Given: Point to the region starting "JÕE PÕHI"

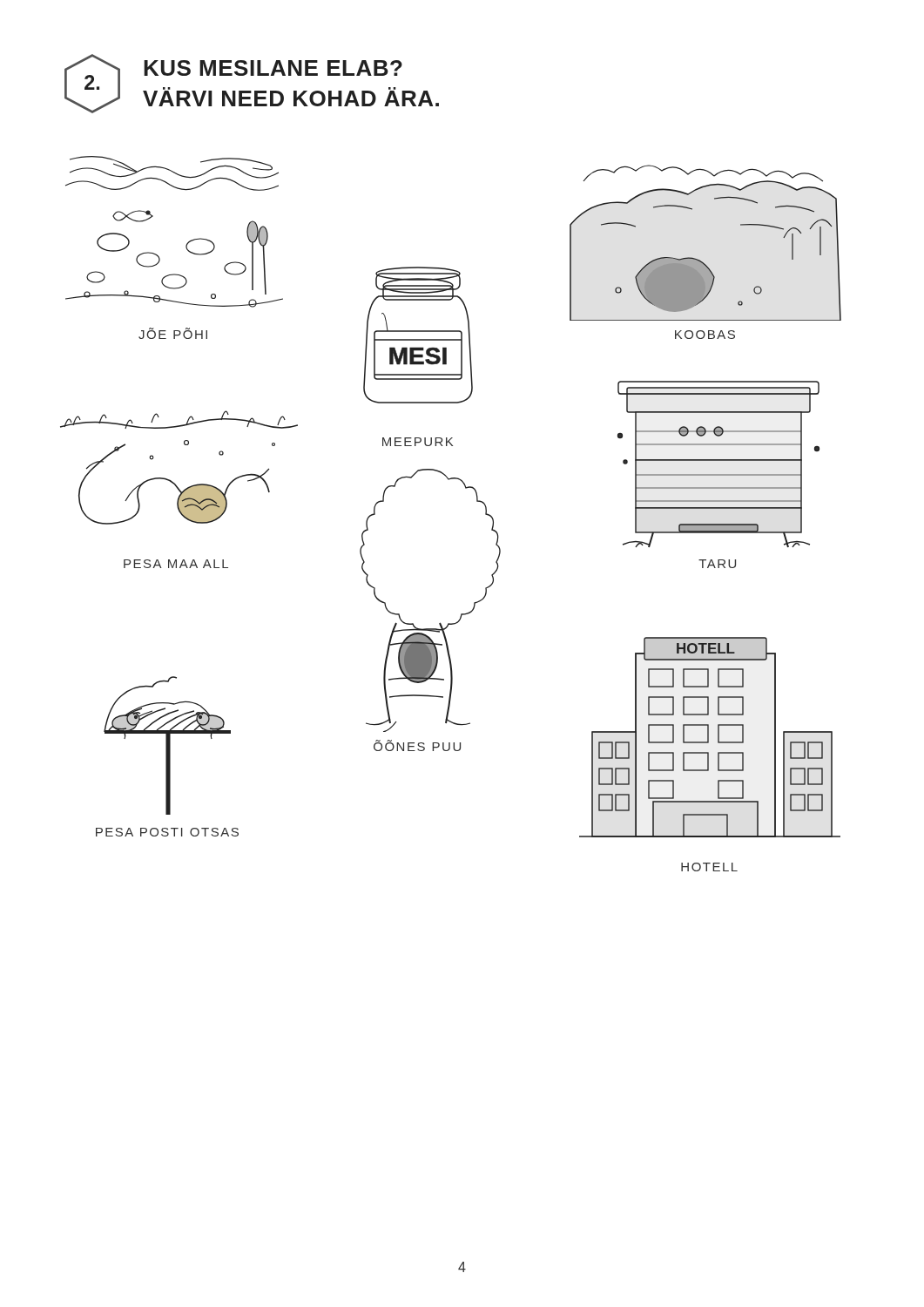Looking at the screenshot, I should [174, 334].
